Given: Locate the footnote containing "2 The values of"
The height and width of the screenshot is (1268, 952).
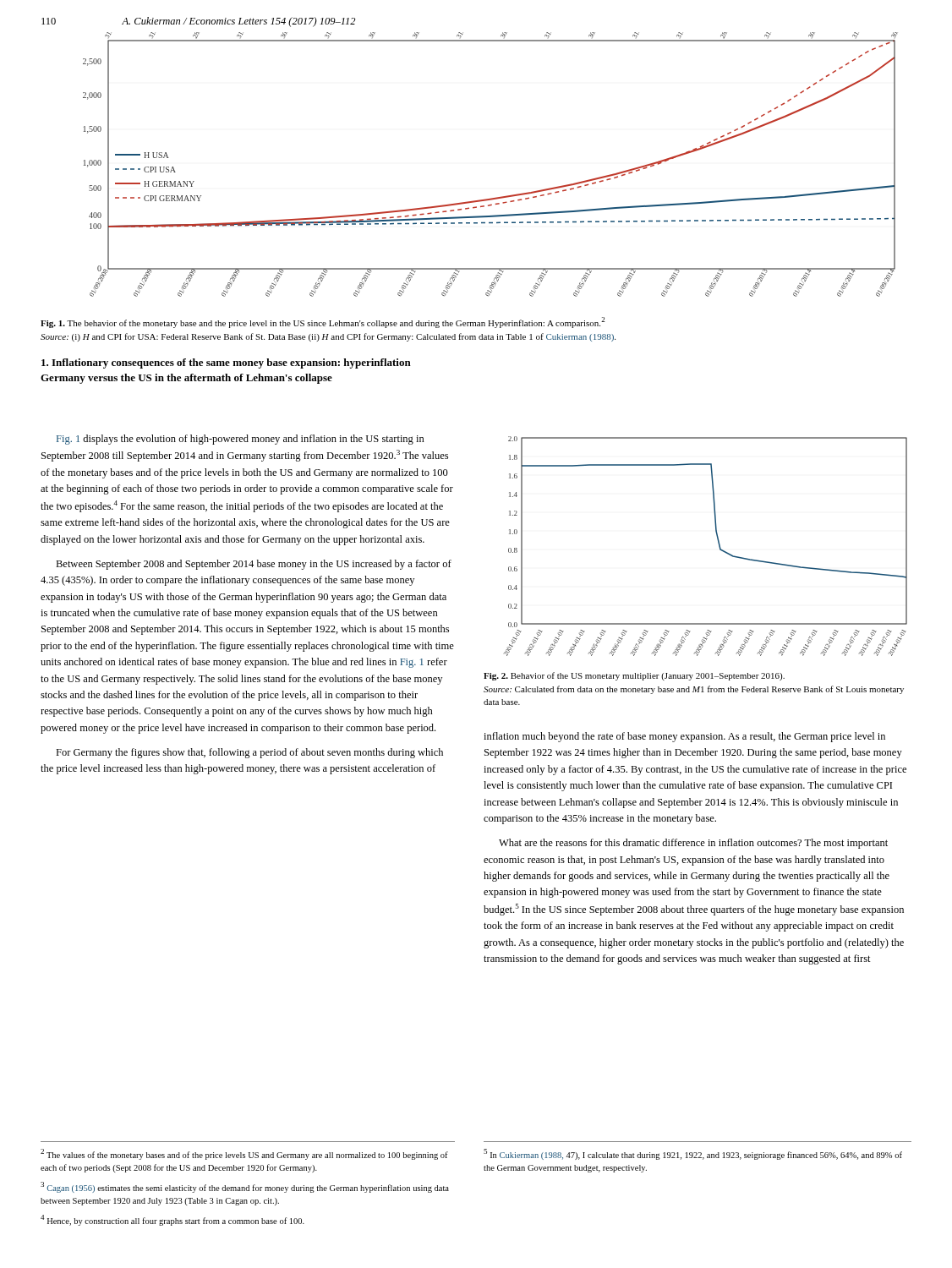Looking at the screenshot, I should point(248,1187).
